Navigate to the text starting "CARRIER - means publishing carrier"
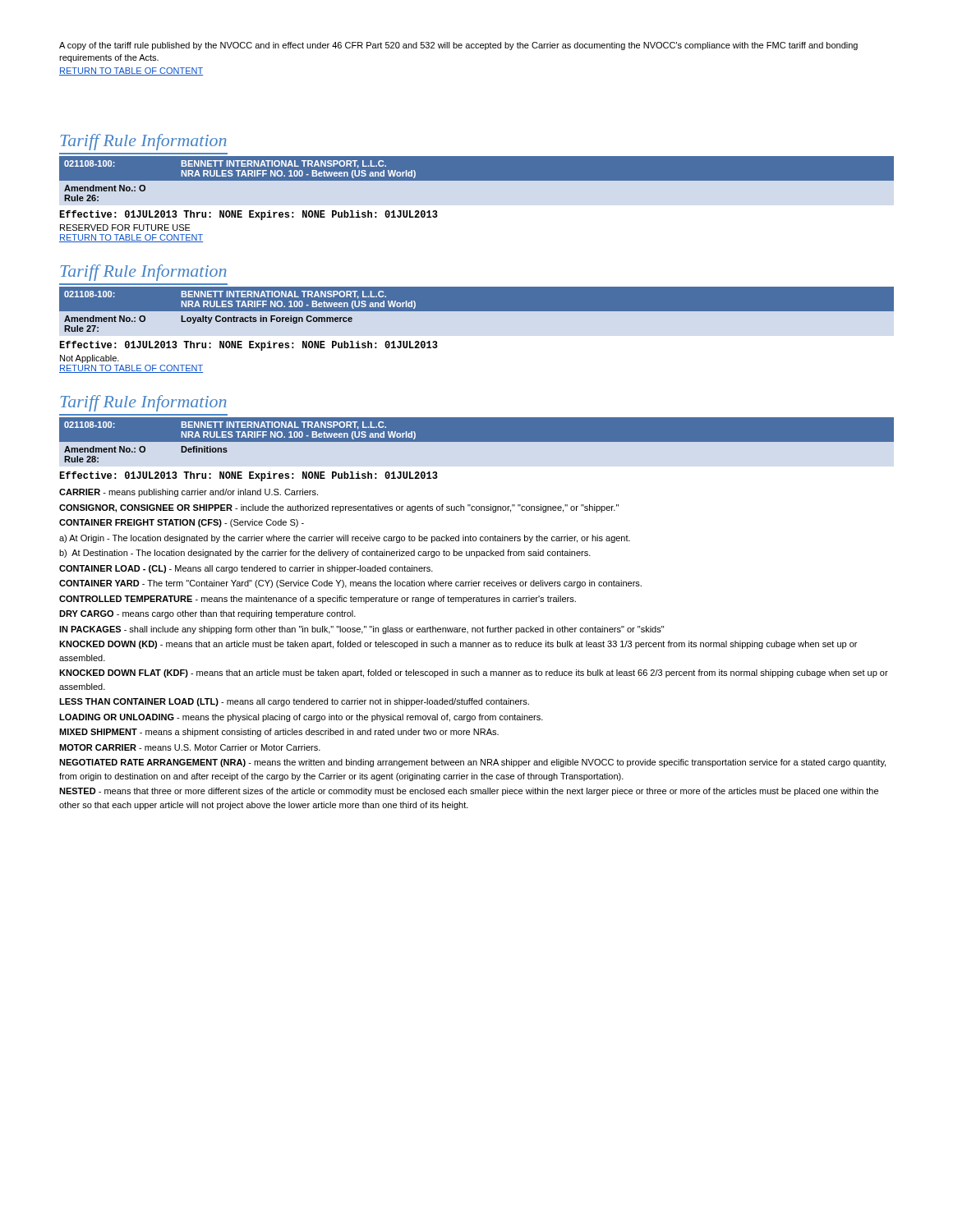953x1232 pixels. (x=476, y=649)
